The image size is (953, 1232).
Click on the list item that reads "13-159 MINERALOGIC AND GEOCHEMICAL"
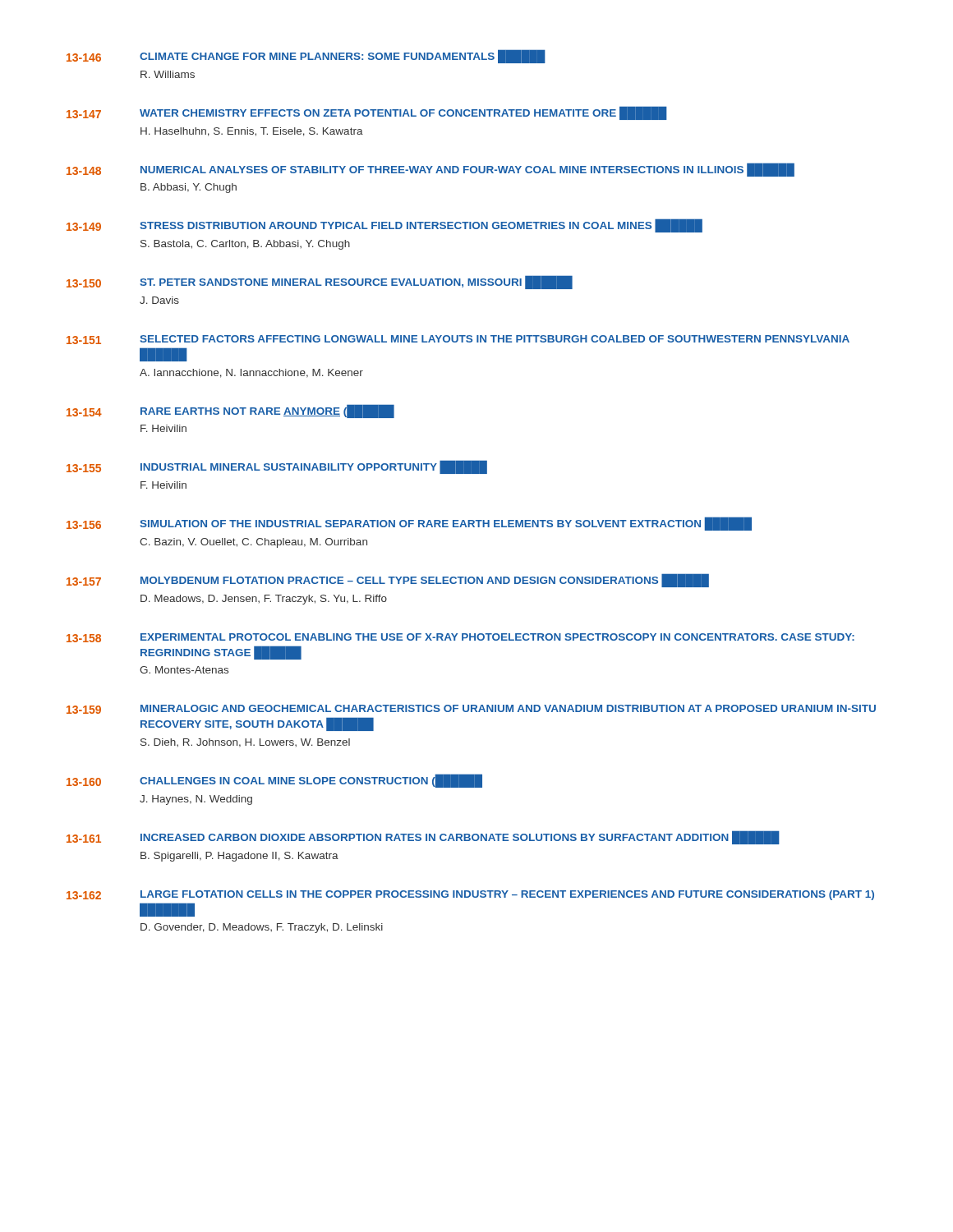click(x=471, y=709)
